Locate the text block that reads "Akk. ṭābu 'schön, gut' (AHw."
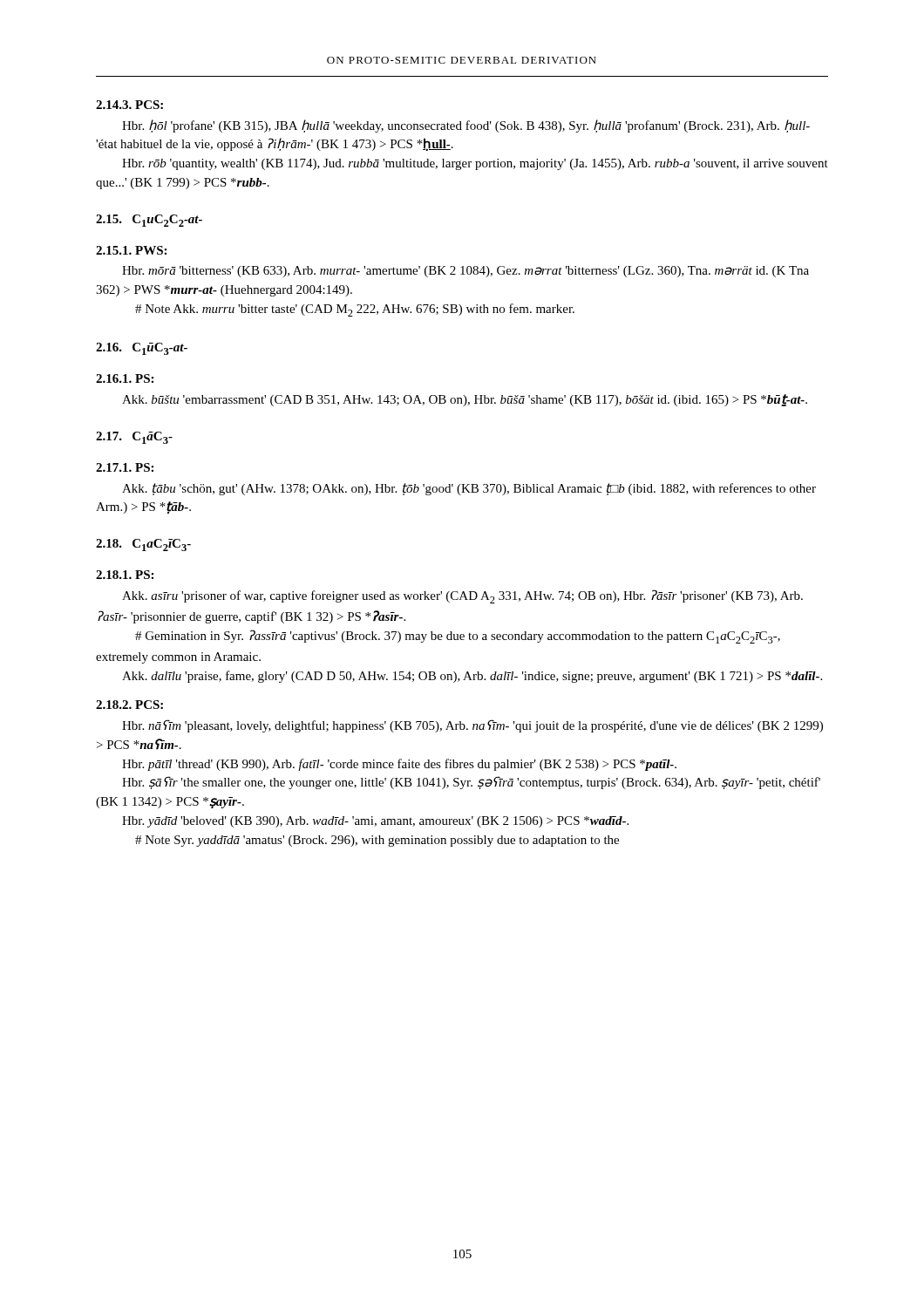The image size is (924, 1308). point(456,497)
